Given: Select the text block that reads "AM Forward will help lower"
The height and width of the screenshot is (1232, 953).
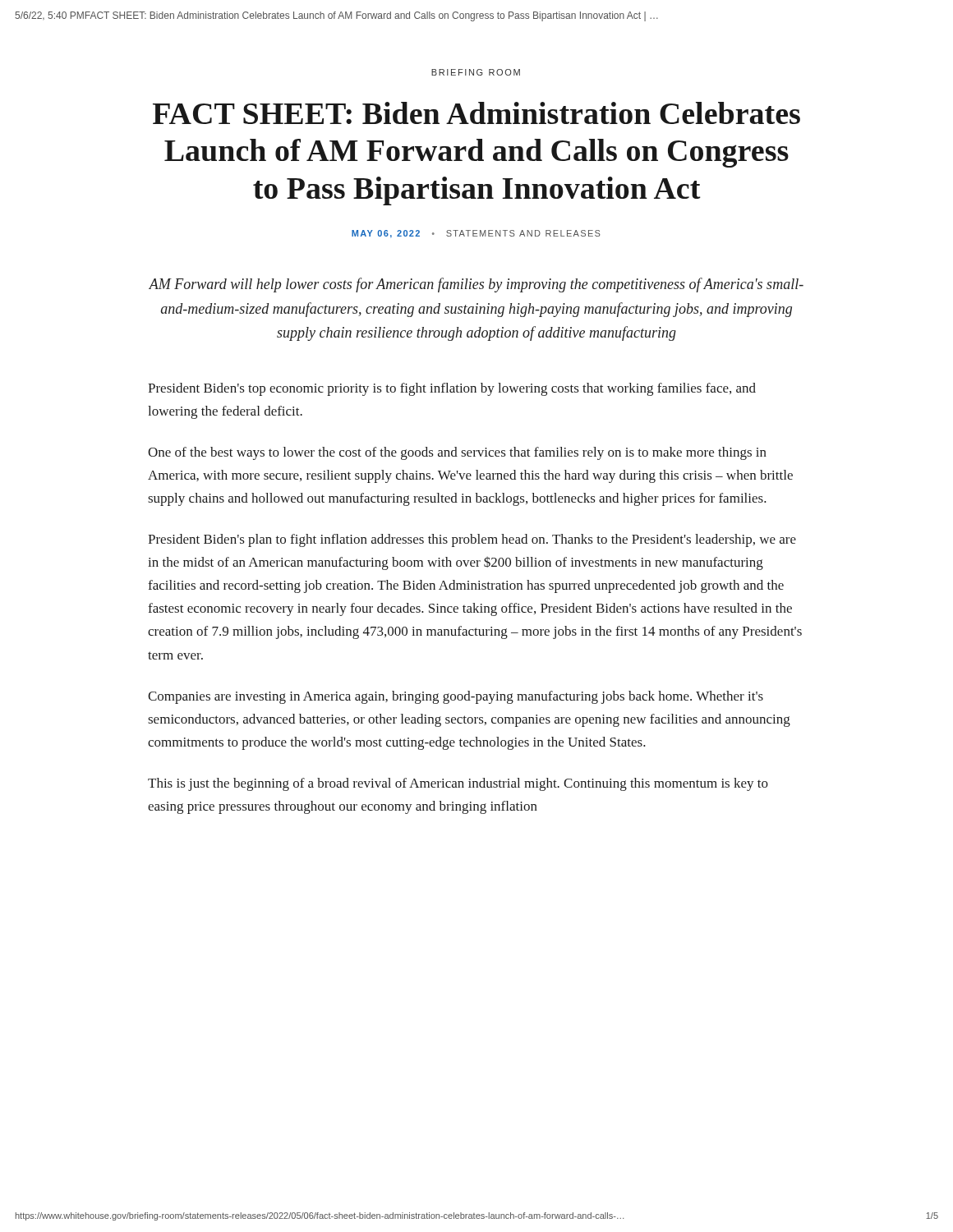Looking at the screenshot, I should pyautogui.click(x=476, y=309).
